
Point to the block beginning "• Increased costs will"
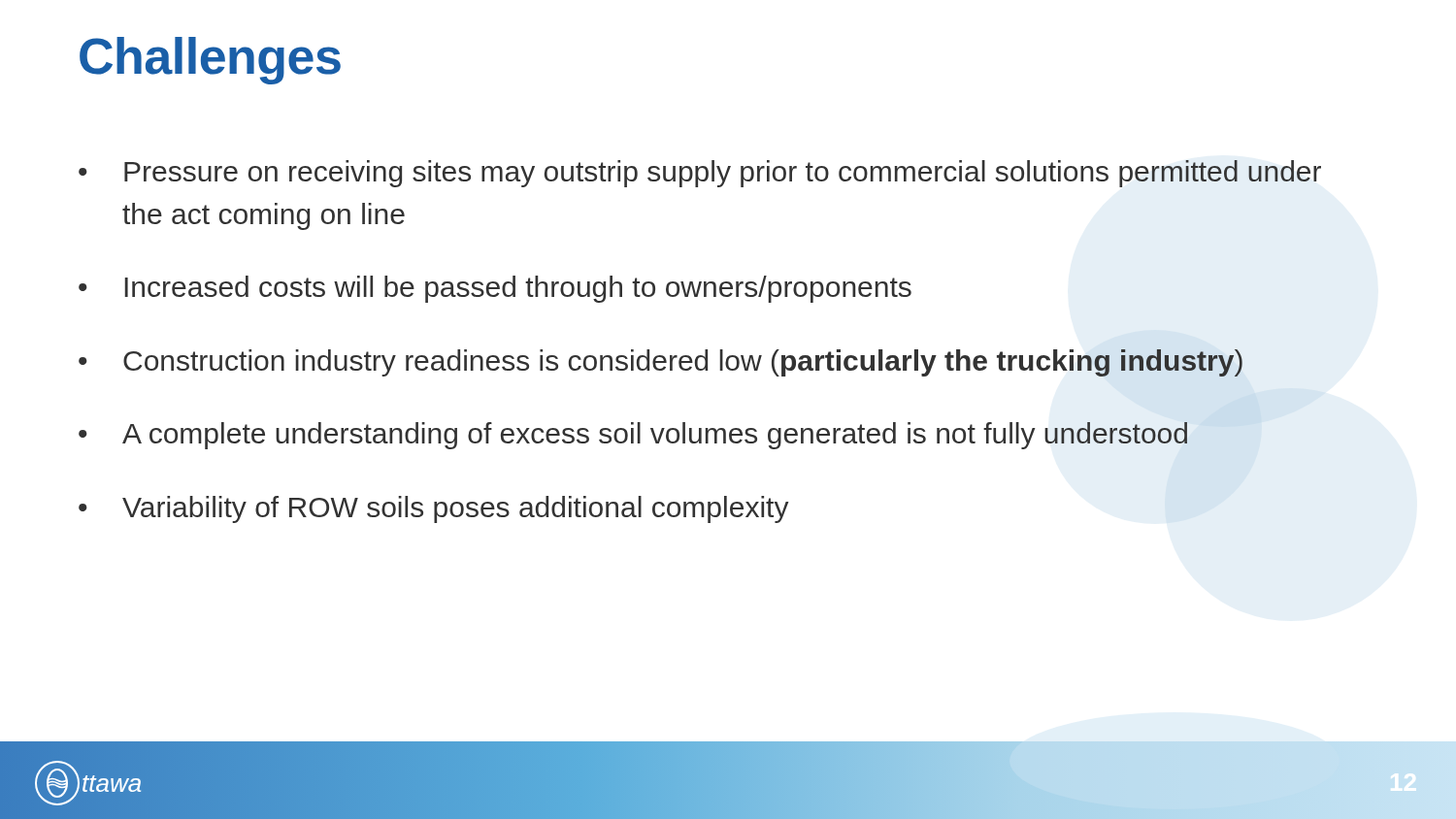[718, 287]
